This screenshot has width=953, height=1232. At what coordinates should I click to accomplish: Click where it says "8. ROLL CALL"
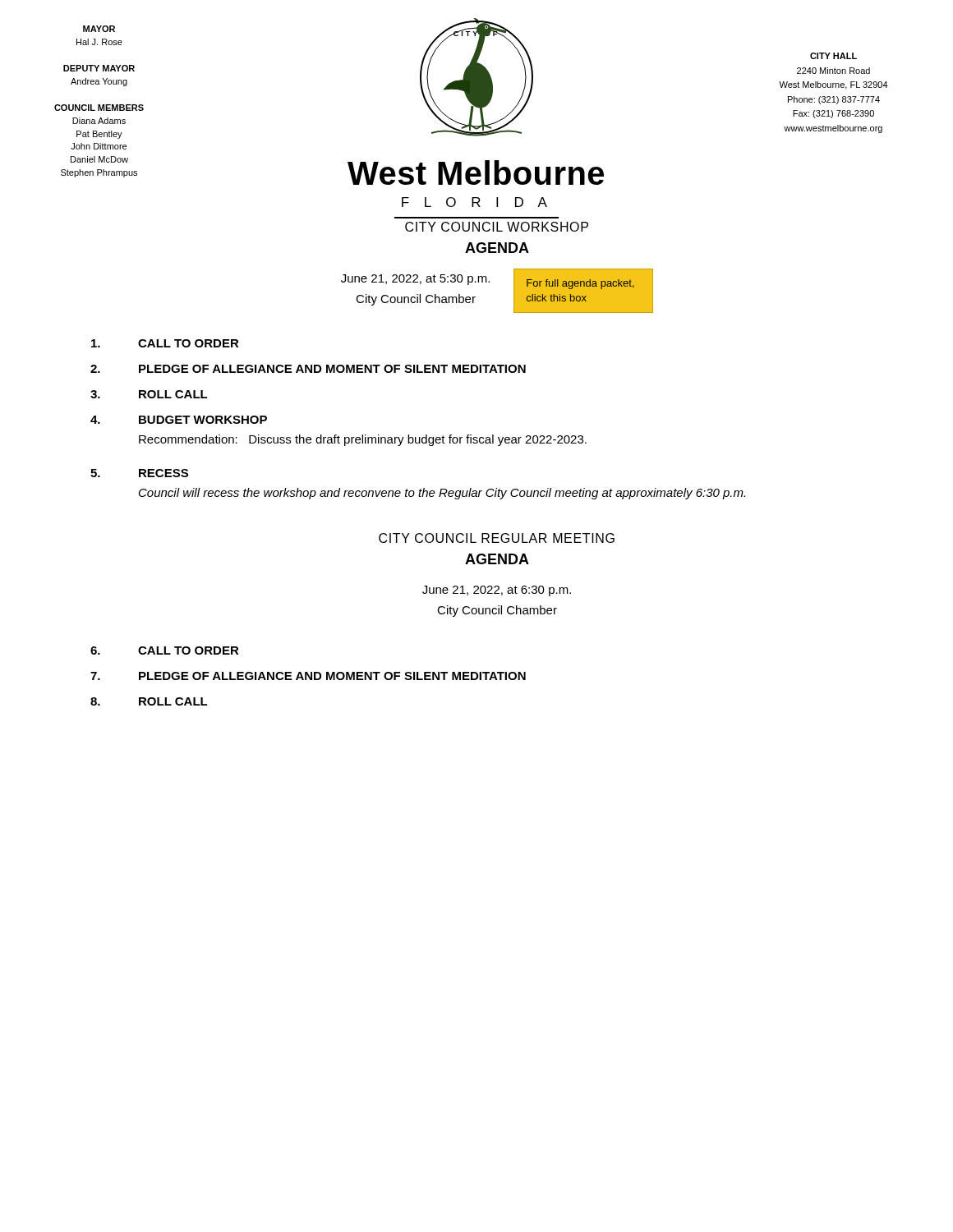click(x=149, y=701)
